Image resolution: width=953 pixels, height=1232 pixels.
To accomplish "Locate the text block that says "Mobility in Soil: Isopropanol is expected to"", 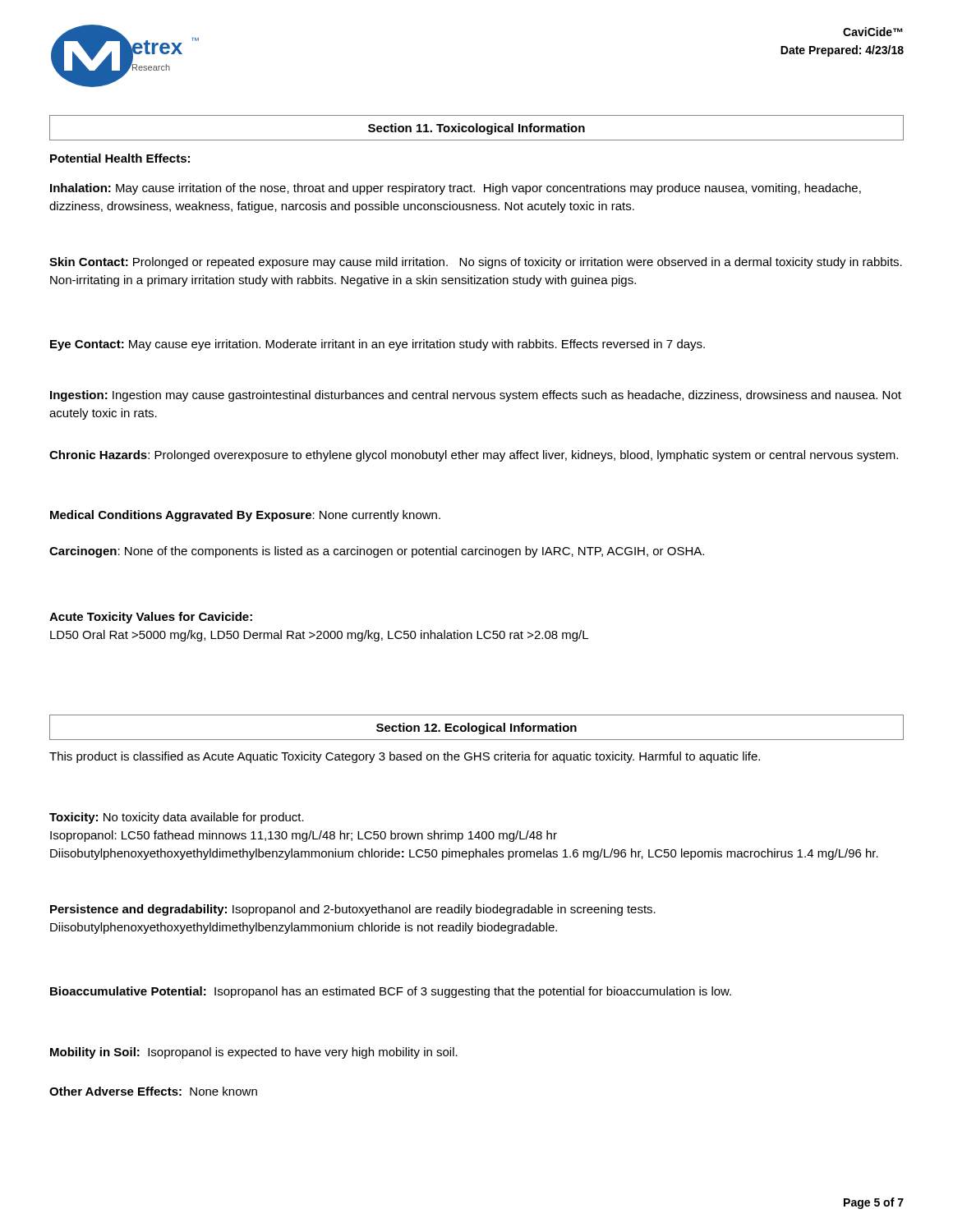I will point(254,1052).
